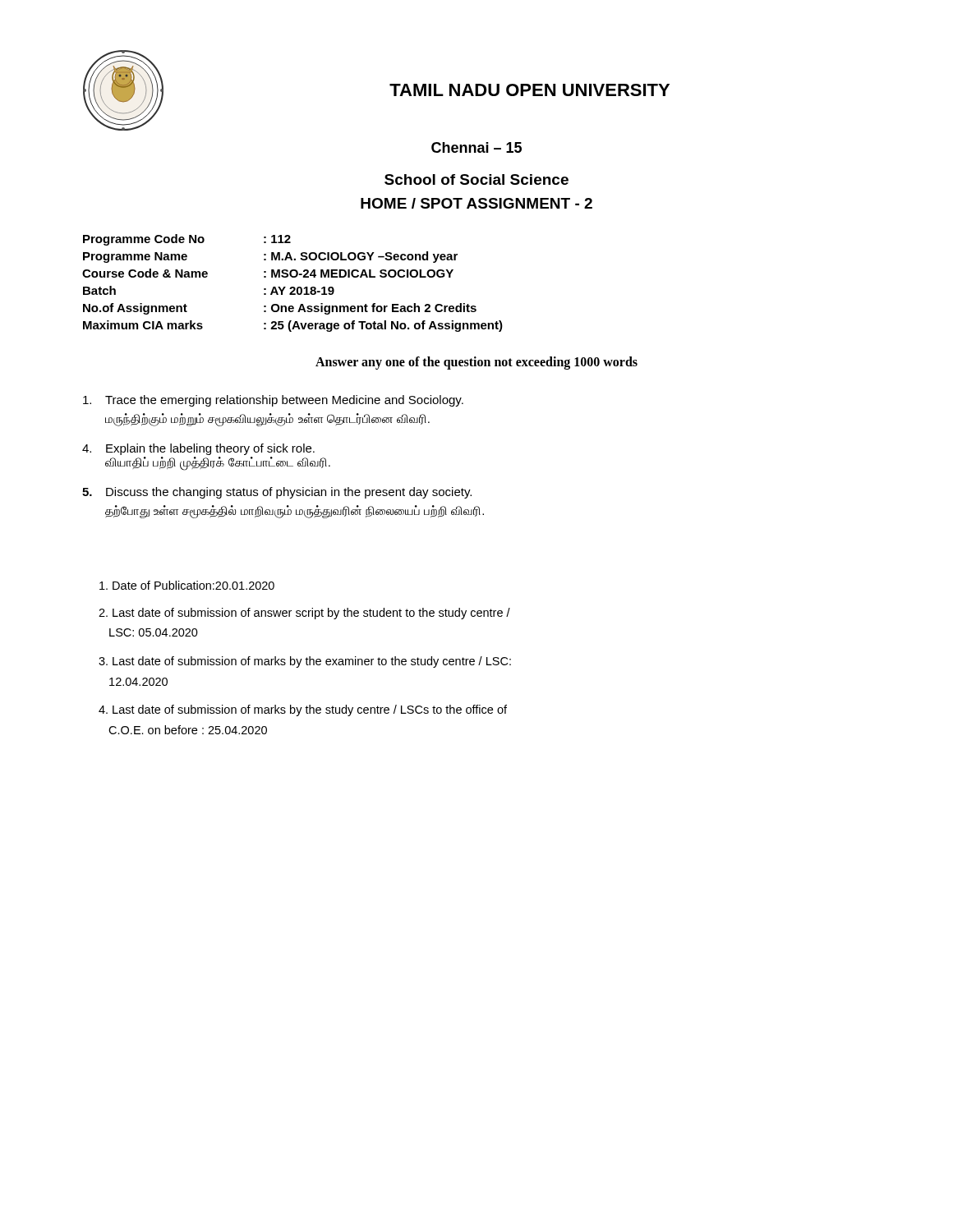953x1232 pixels.
Task: Click on the passage starting "School of Social Science"
Action: coord(476,191)
